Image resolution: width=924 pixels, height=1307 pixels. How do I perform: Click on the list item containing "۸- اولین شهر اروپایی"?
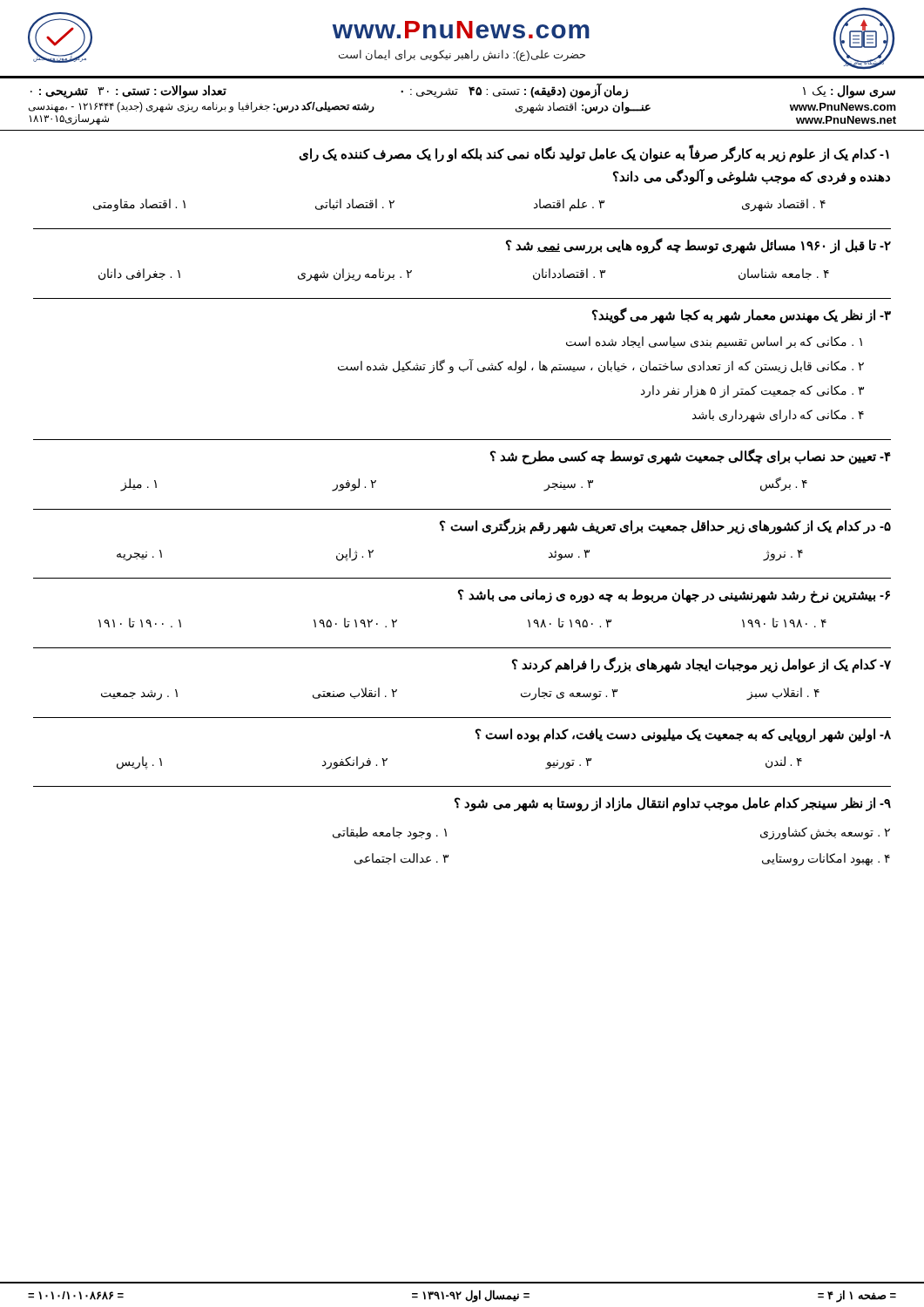coord(683,735)
